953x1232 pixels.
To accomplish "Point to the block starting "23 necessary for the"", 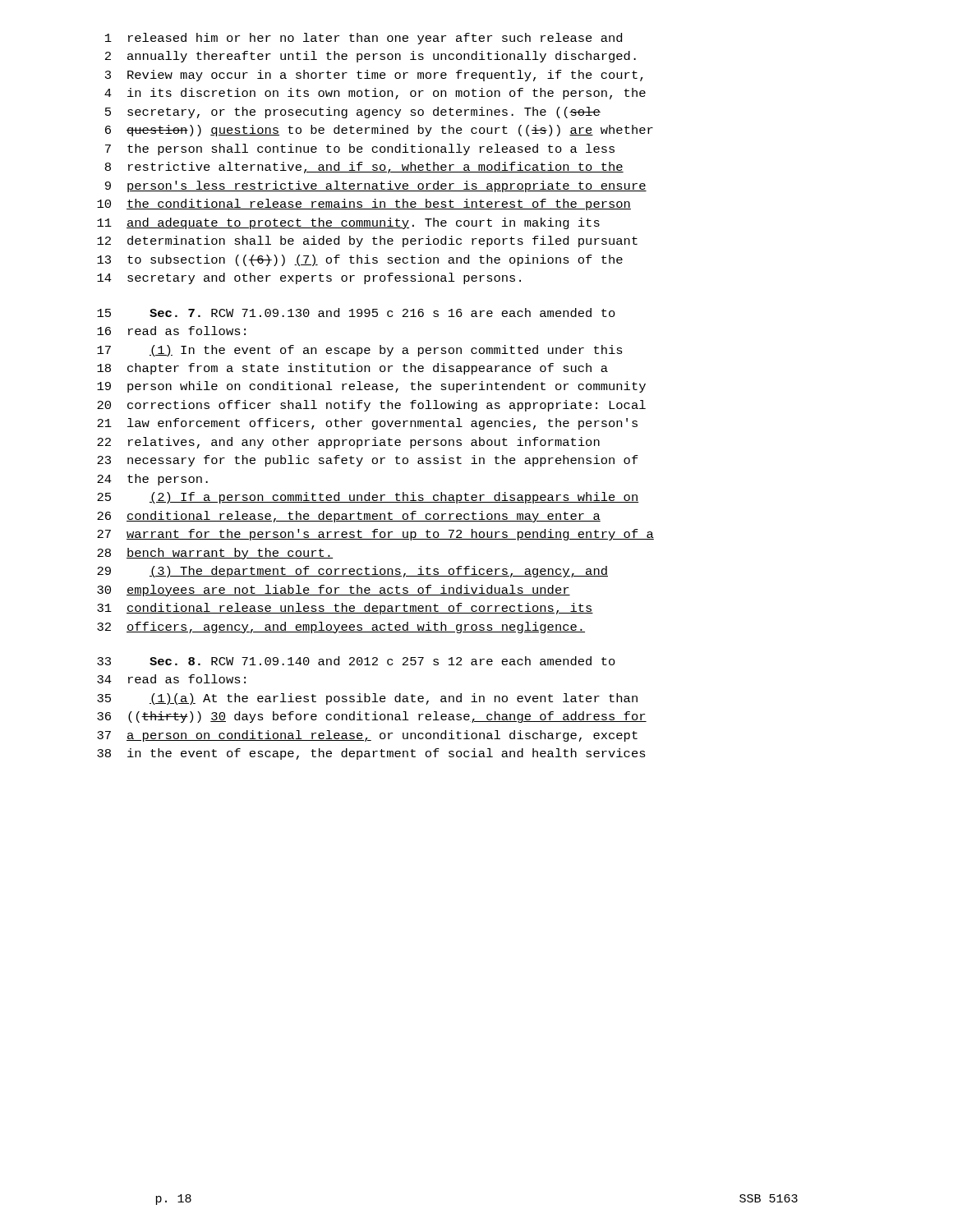I will click(485, 461).
